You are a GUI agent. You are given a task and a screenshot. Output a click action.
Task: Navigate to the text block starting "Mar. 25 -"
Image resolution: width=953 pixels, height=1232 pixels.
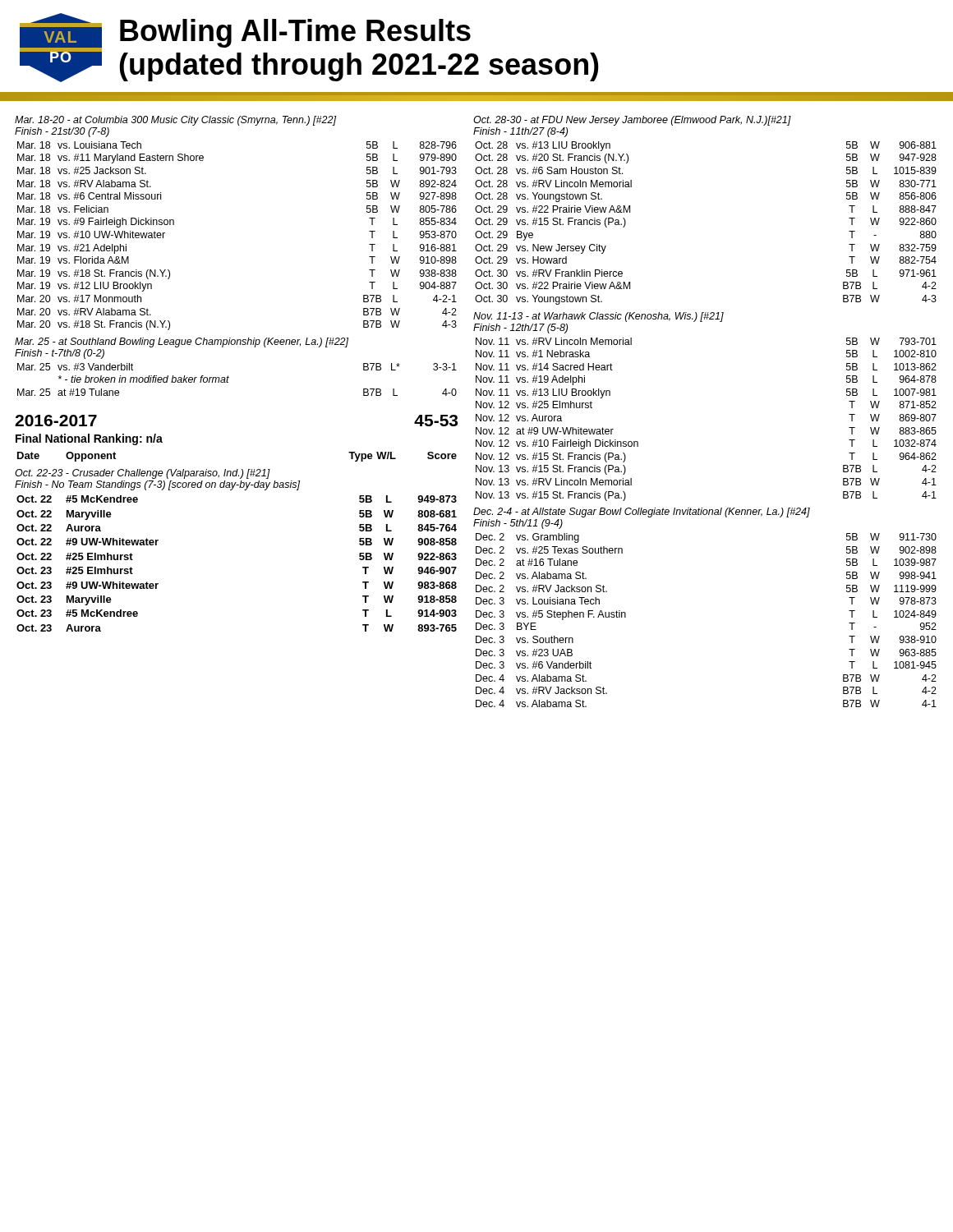(x=182, y=347)
